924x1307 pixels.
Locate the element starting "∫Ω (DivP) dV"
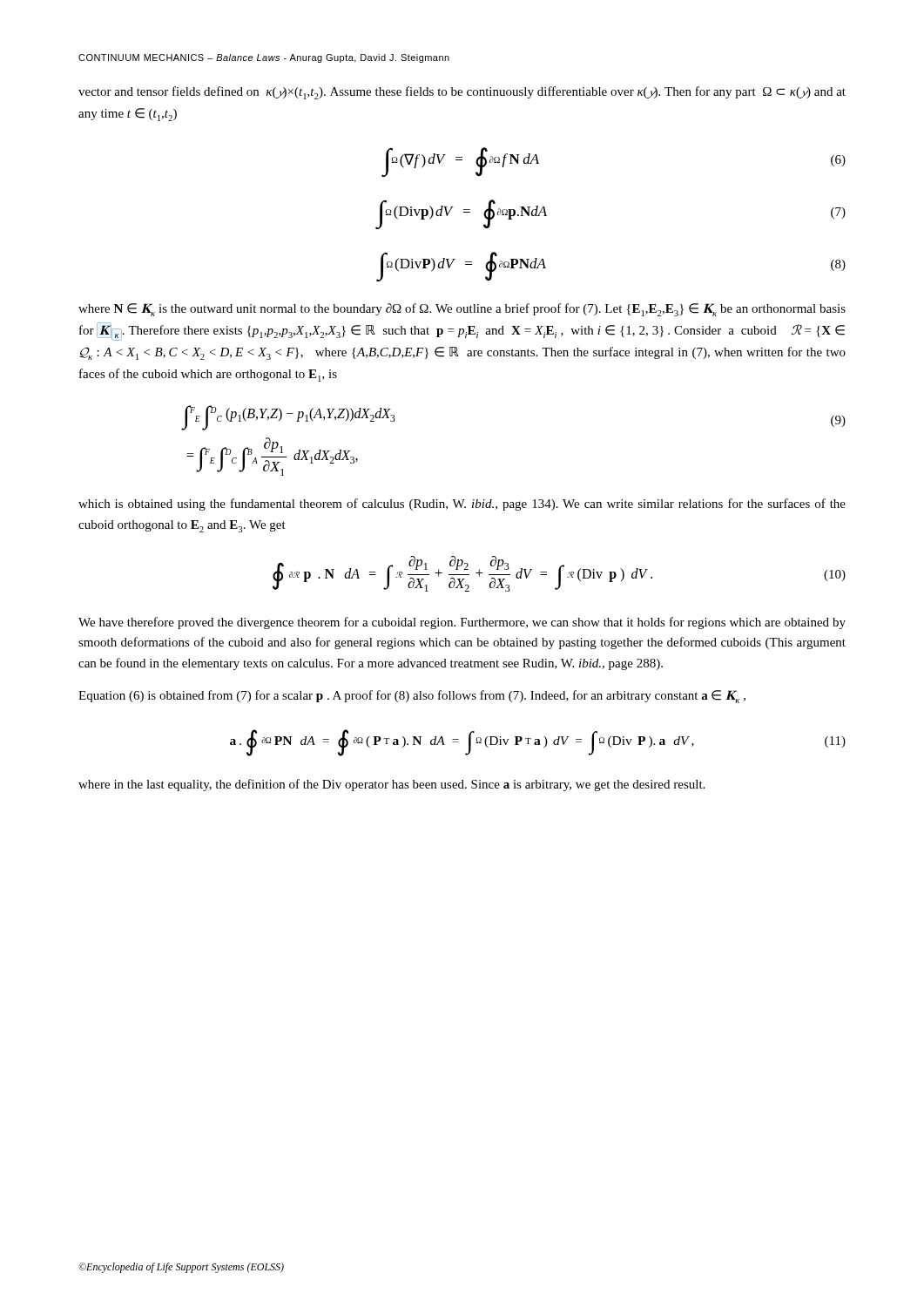[479, 264]
